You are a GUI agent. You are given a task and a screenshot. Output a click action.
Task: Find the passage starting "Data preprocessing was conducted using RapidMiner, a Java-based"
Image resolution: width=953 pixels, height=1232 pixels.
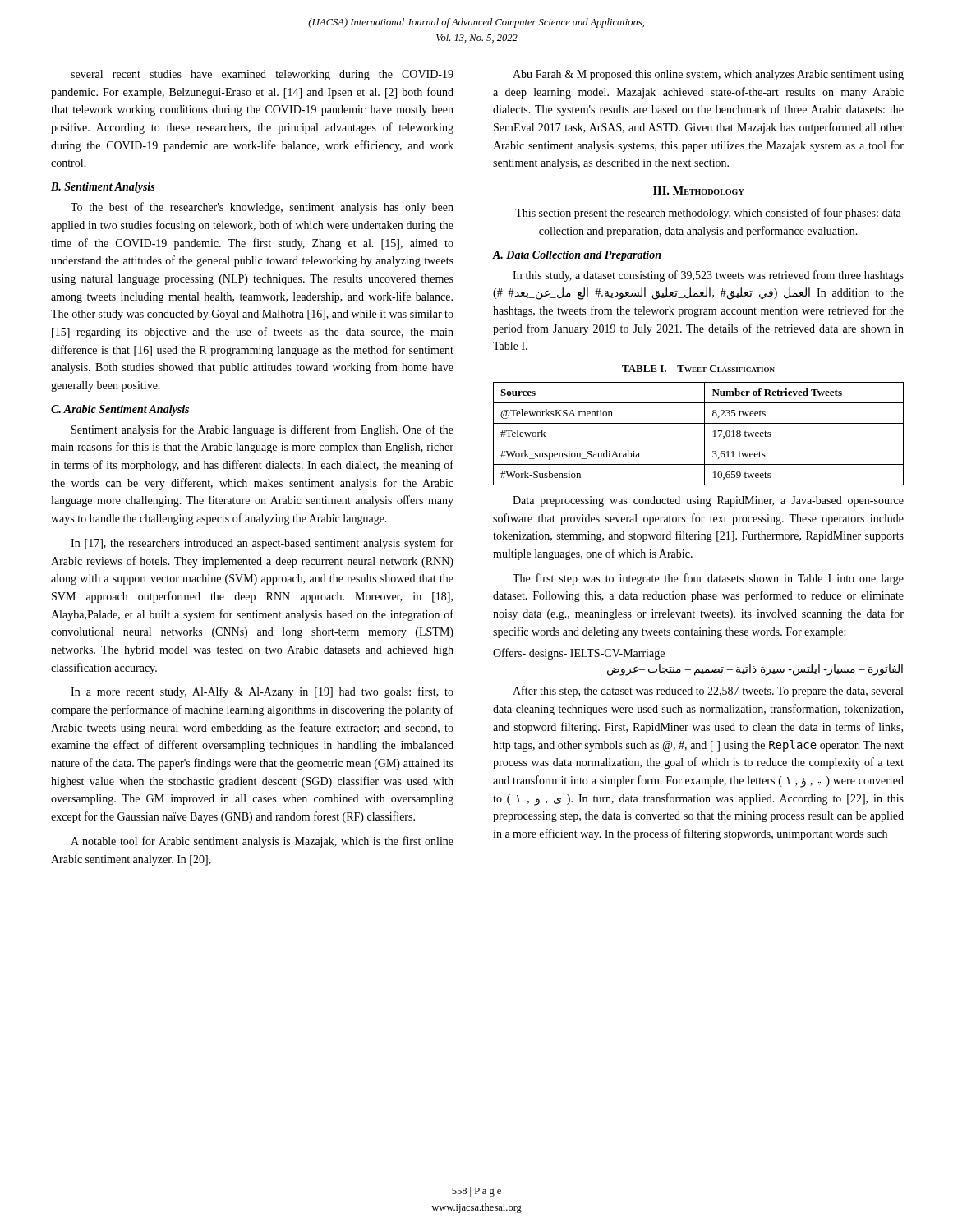pos(698,527)
